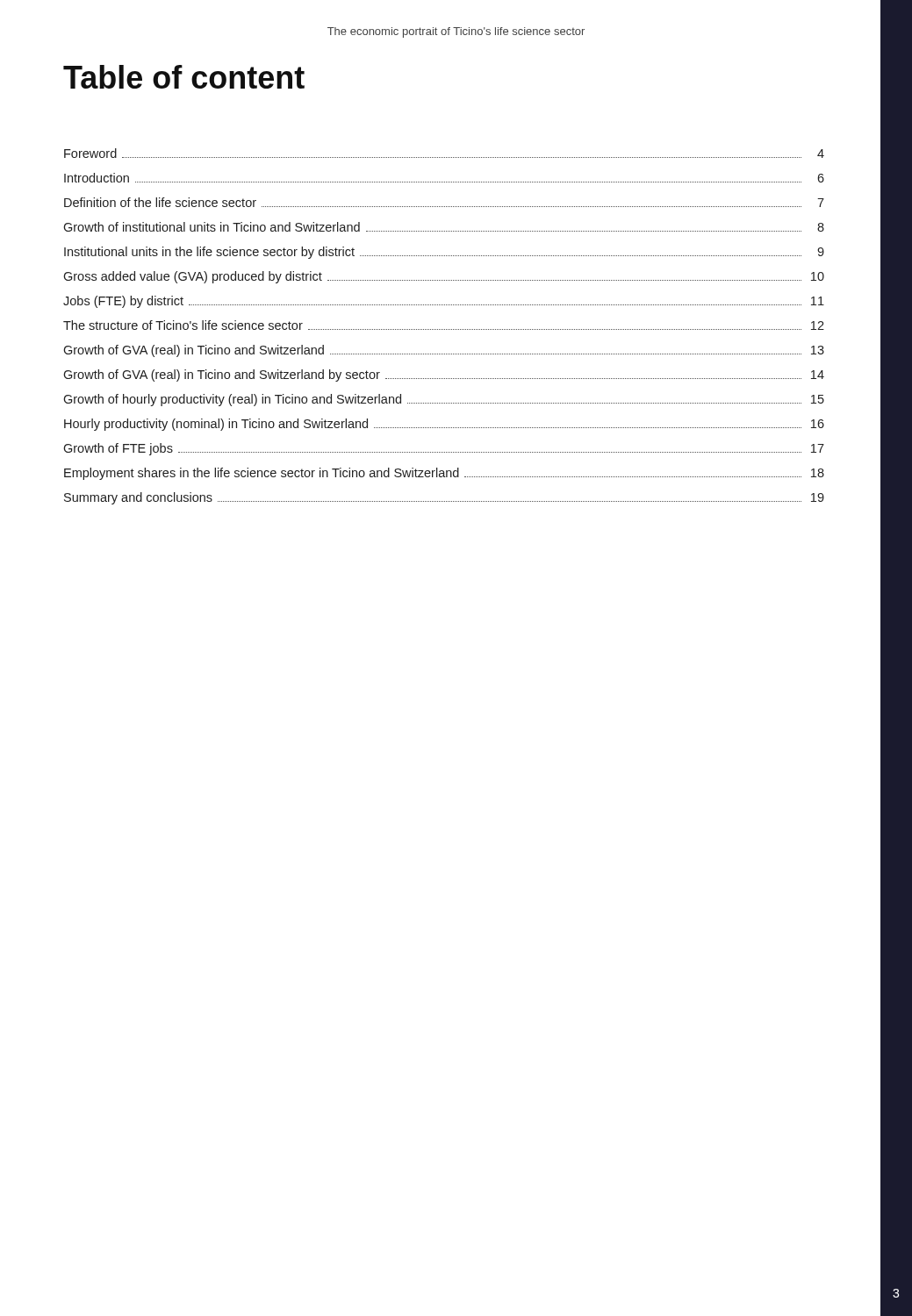This screenshot has height=1316, width=912.
Task: Locate the list item with the text "Introduction 6"
Action: point(444,178)
